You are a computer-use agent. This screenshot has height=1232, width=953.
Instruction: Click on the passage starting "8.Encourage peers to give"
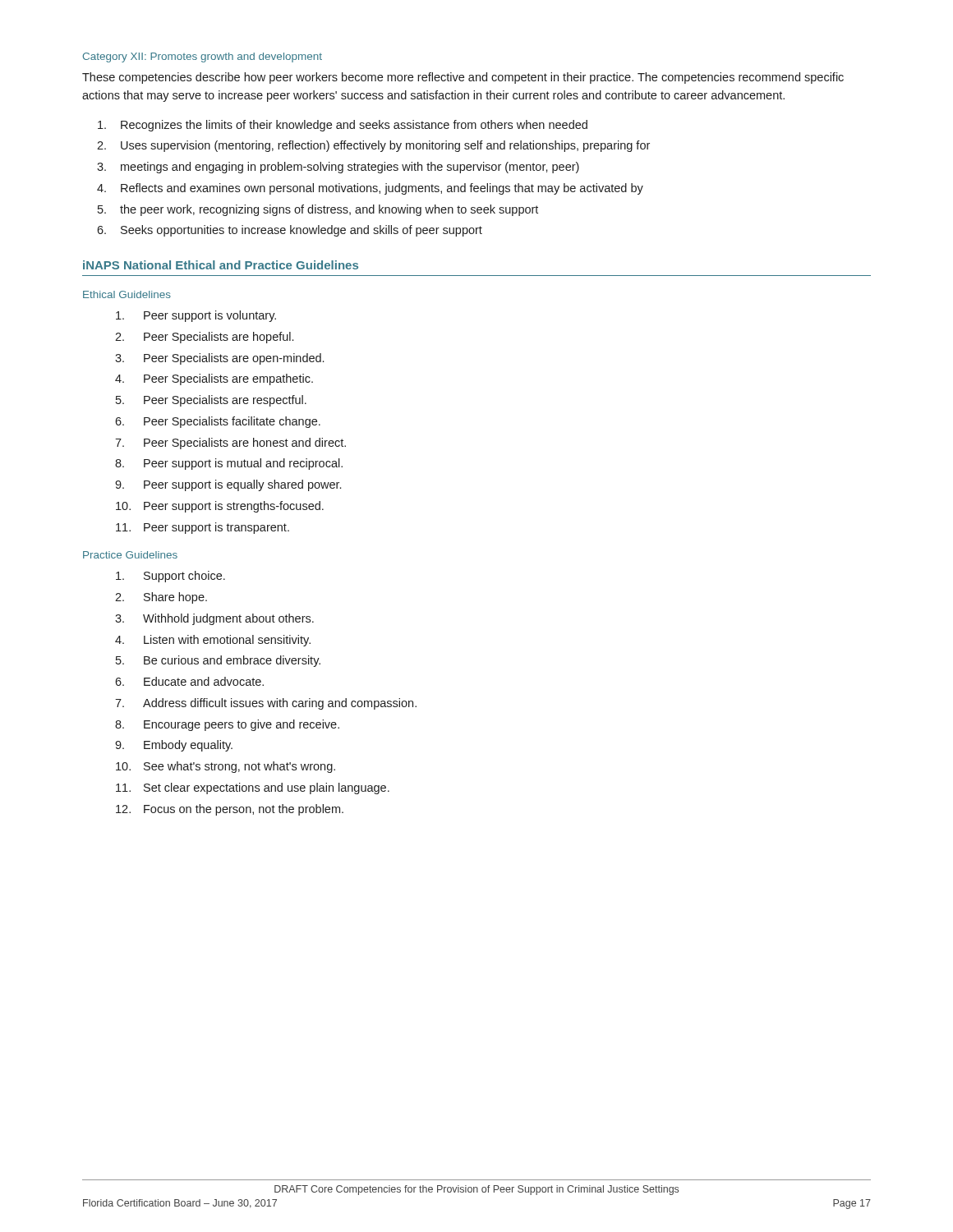227,725
